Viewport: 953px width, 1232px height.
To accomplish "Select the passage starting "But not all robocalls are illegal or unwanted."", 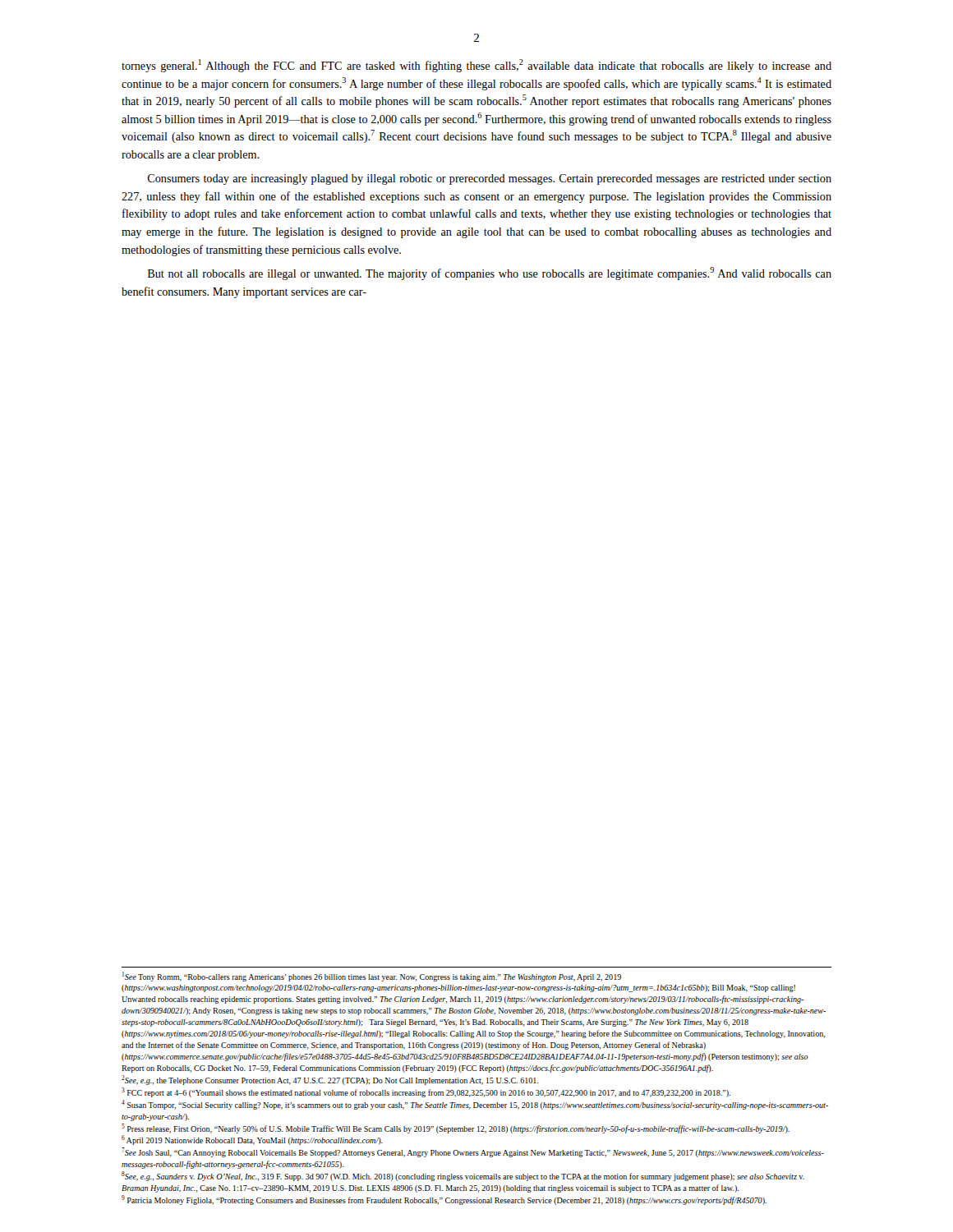I will (476, 282).
